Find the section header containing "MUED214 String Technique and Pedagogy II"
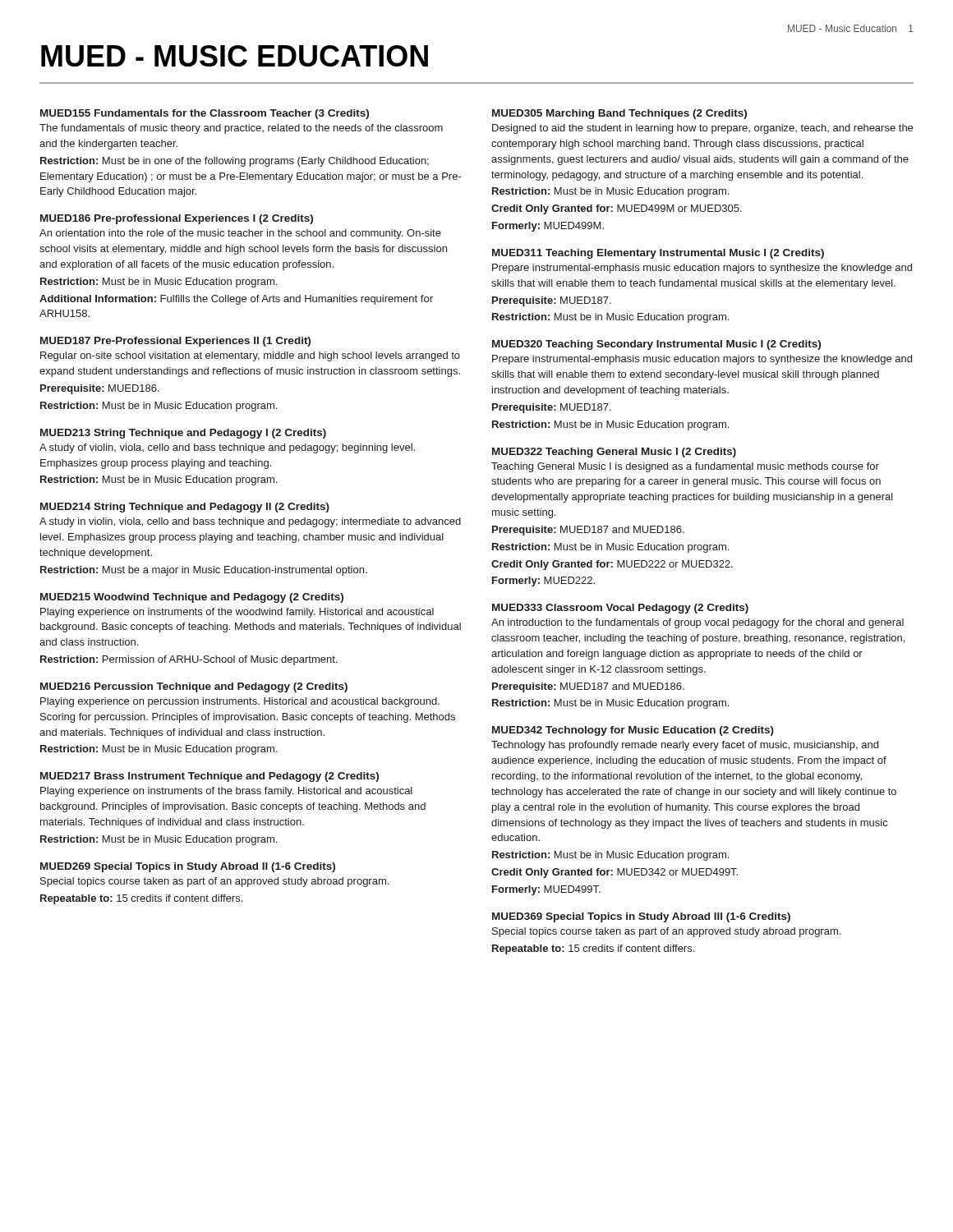Screen dimensions: 1232x953 coord(251,539)
